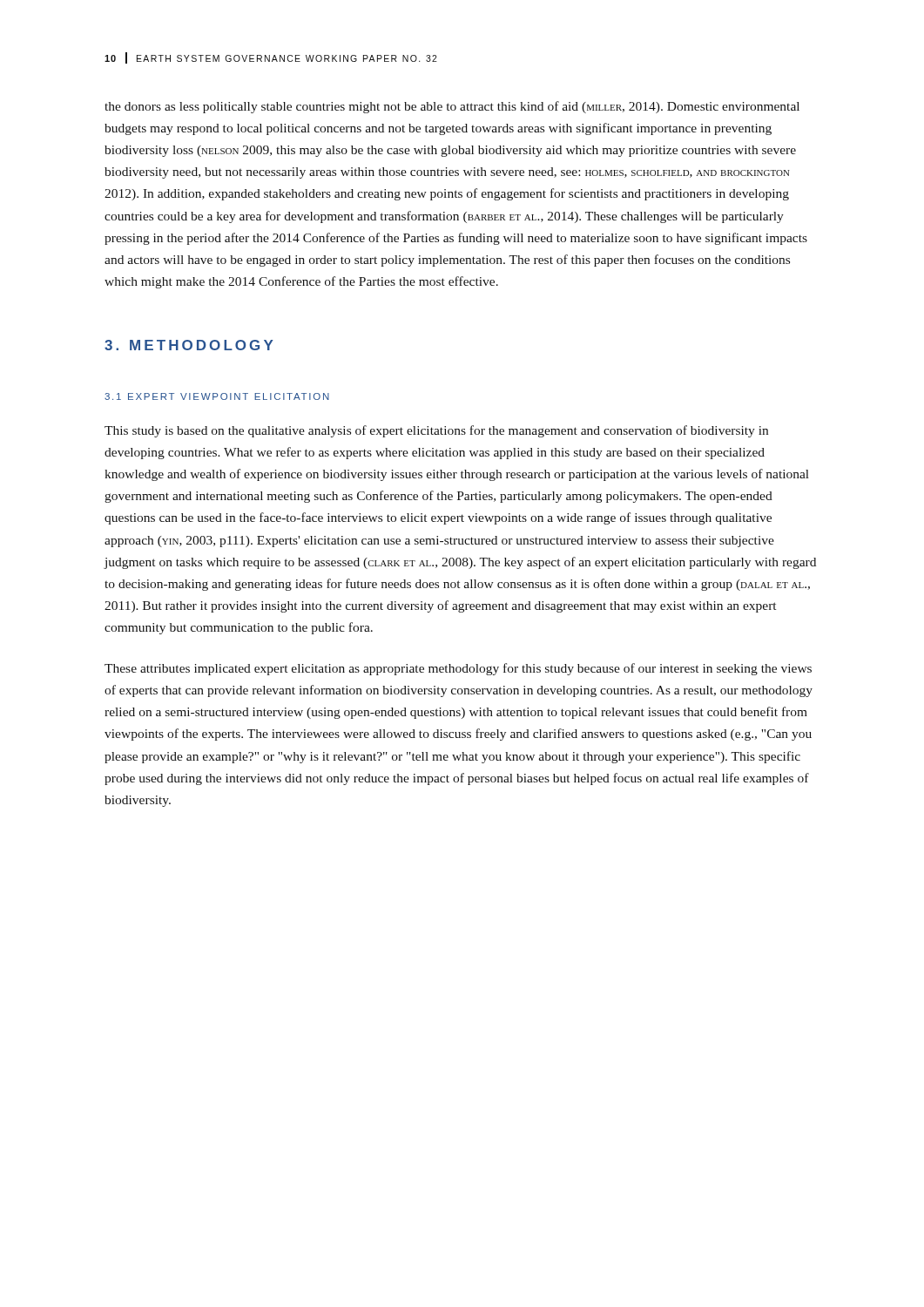Image resolution: width=924 pixels, height=1307 pixels.
Task: Locate the block starting "3.1 Expert Viewpoint Elicitation"
Action: coord(217,396)
